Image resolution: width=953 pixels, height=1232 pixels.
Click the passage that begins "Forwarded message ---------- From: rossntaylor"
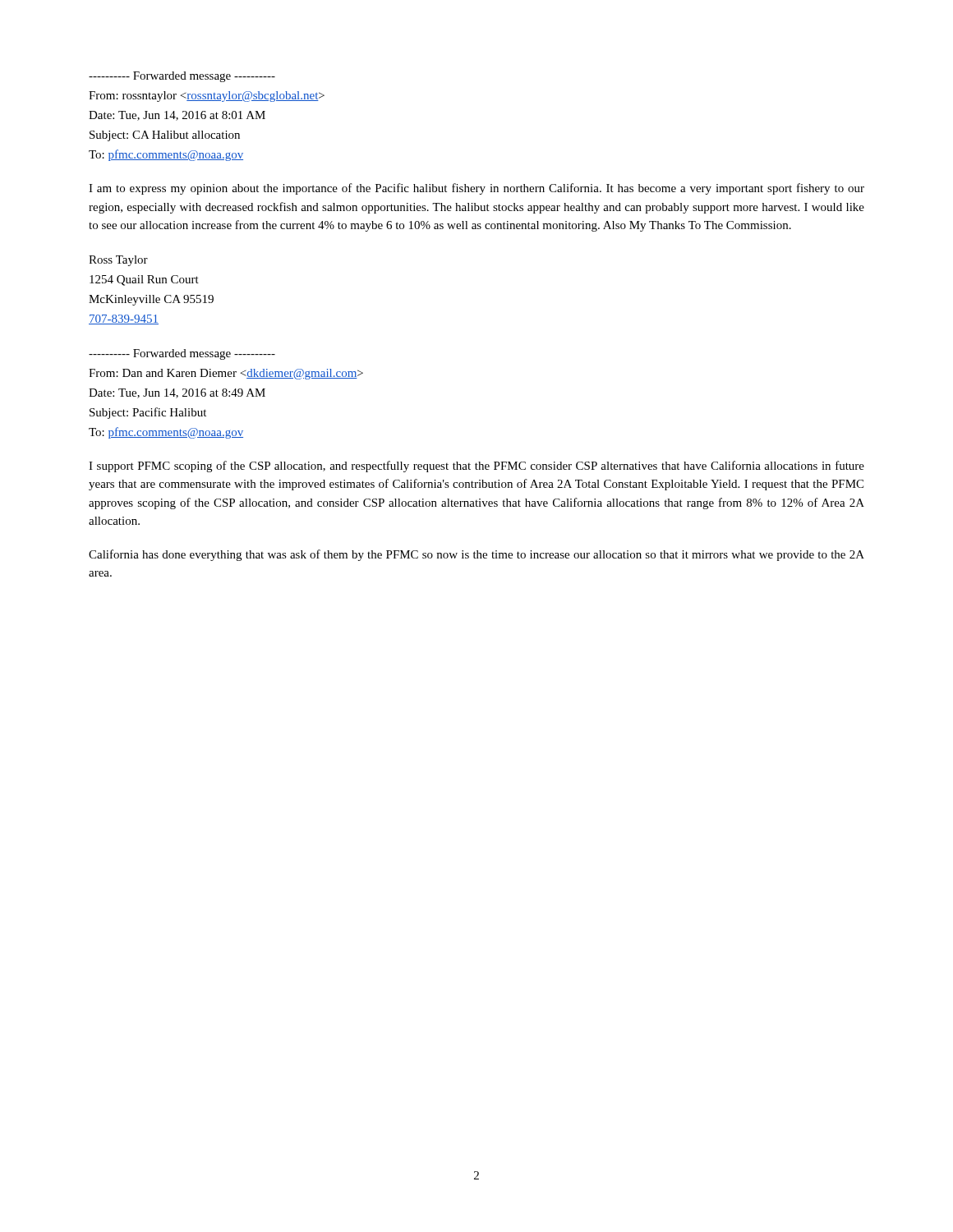tap(207, 115)
